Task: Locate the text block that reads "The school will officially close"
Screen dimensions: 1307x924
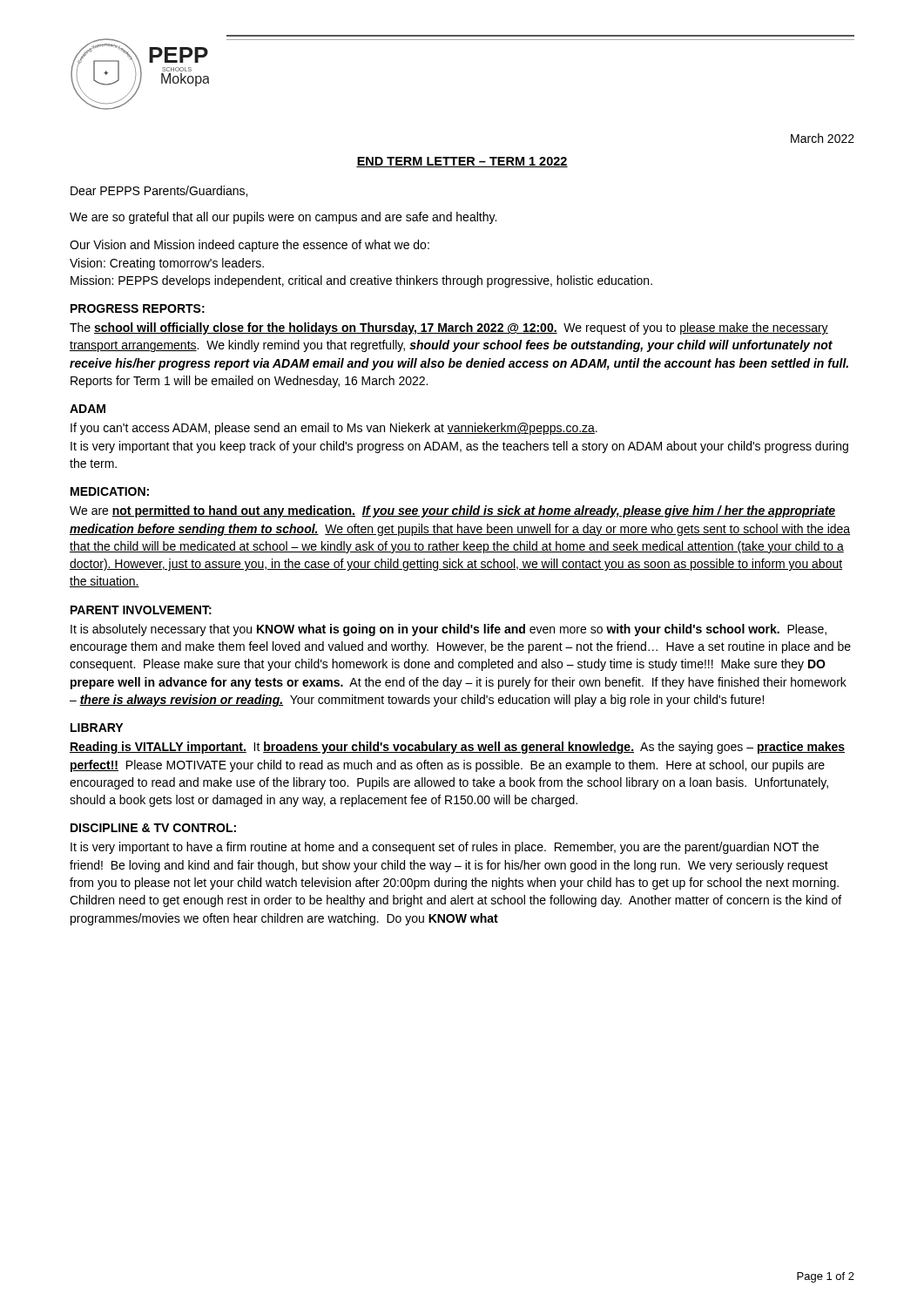Action: [461, 354]
